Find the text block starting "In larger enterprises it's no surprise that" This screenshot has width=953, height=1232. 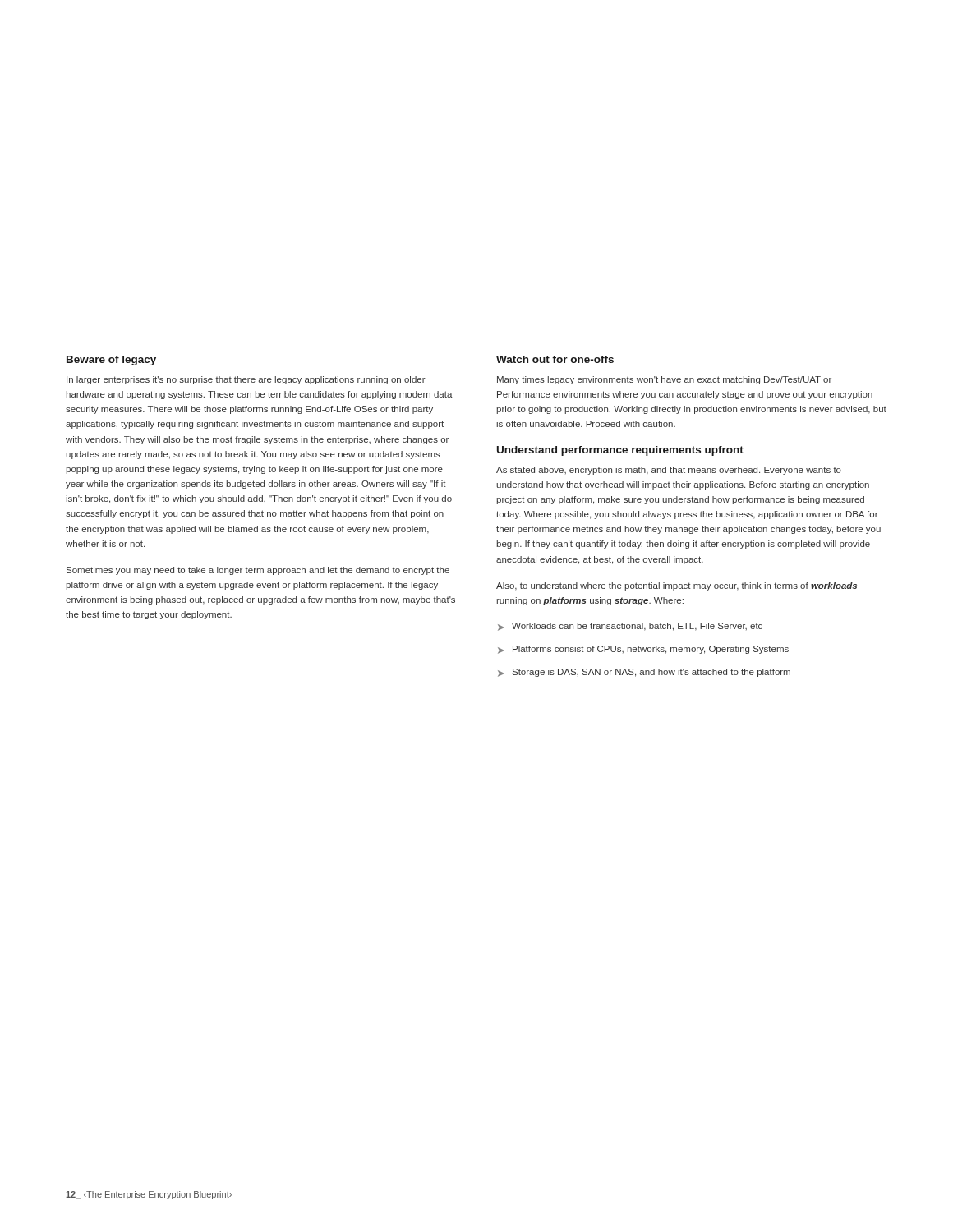coord(261,462)
